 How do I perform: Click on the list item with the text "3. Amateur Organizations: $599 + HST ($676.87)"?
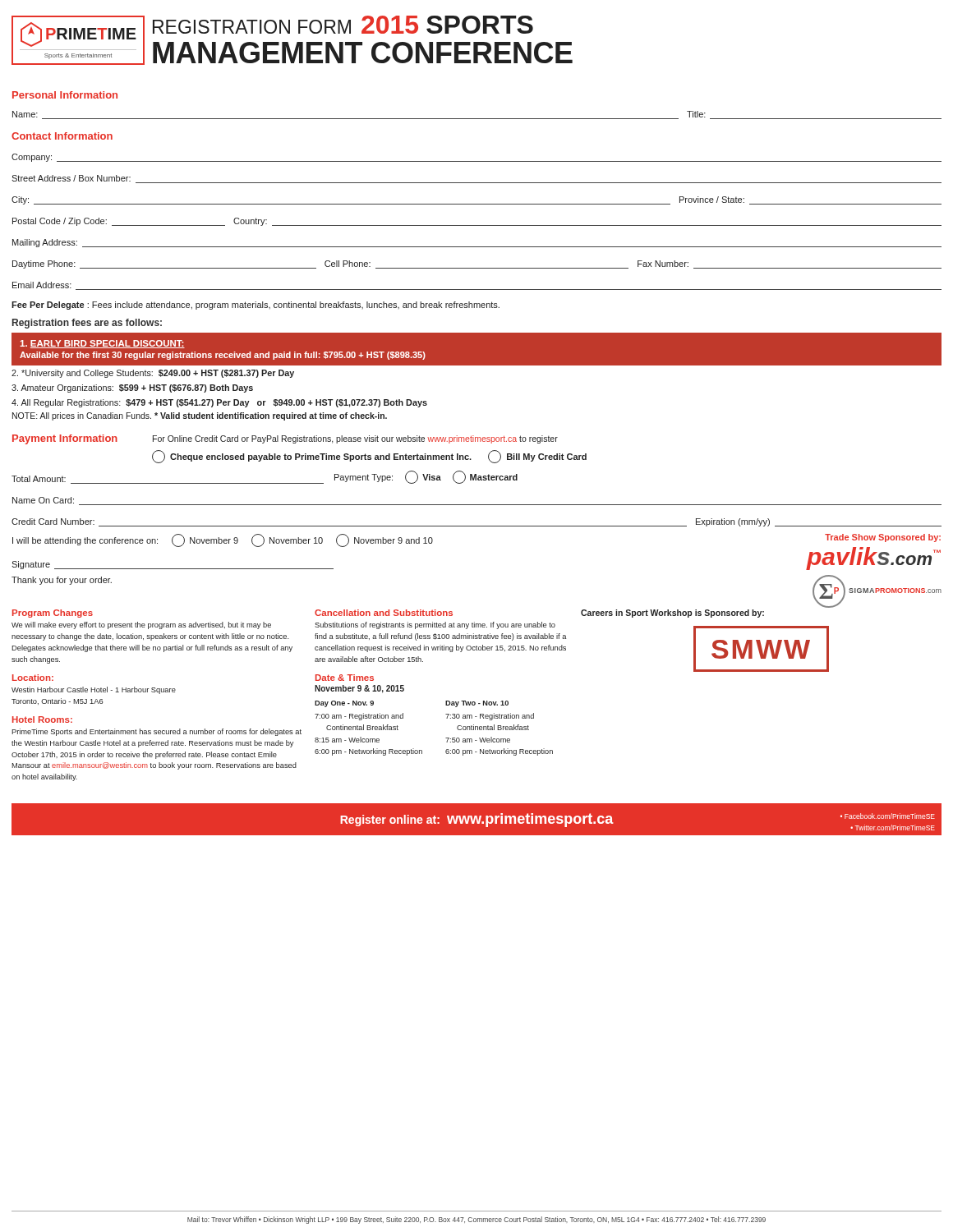[x=132, y=388]
